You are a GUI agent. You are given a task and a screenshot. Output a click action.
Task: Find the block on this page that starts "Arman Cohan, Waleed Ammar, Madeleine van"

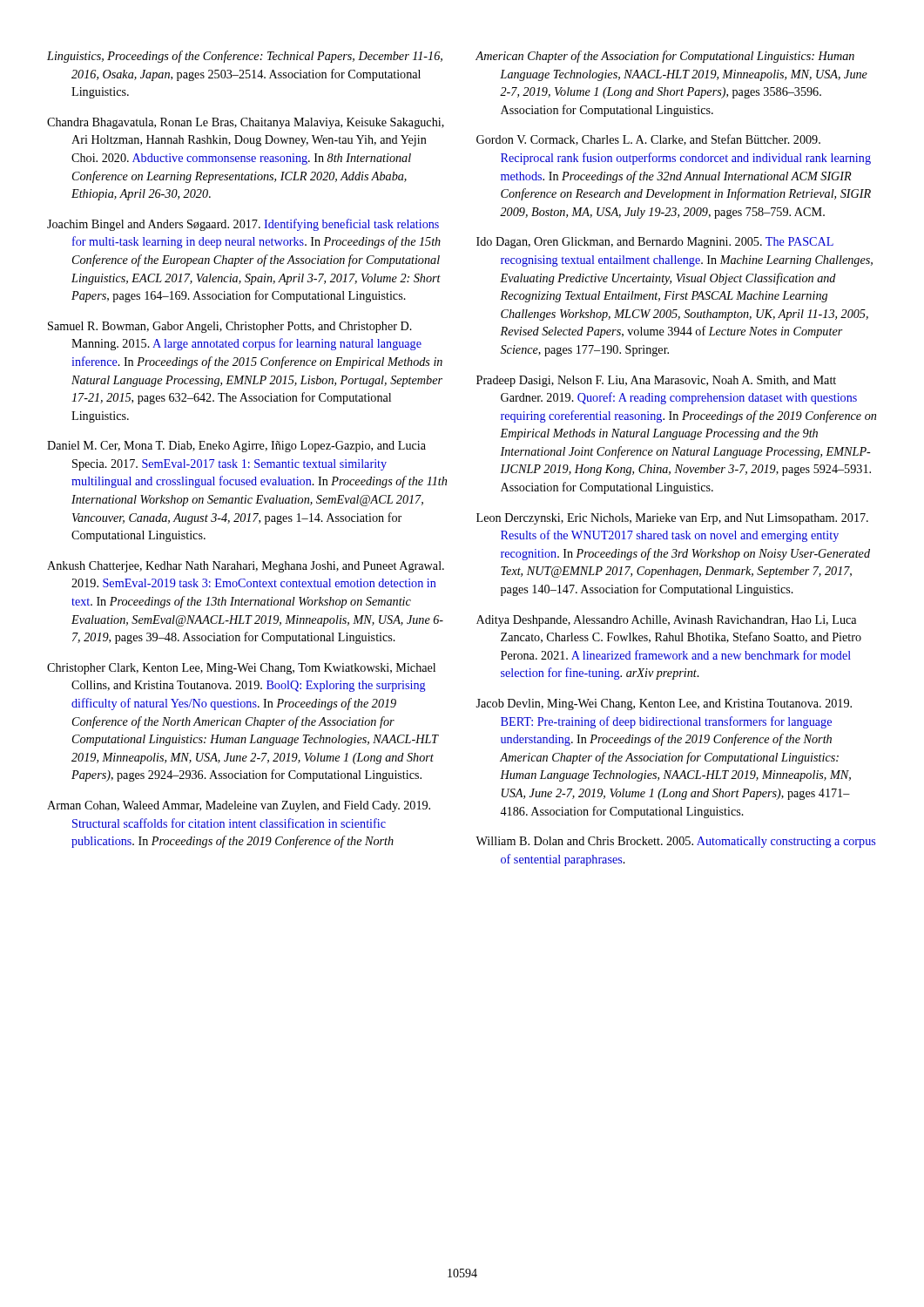239,823
